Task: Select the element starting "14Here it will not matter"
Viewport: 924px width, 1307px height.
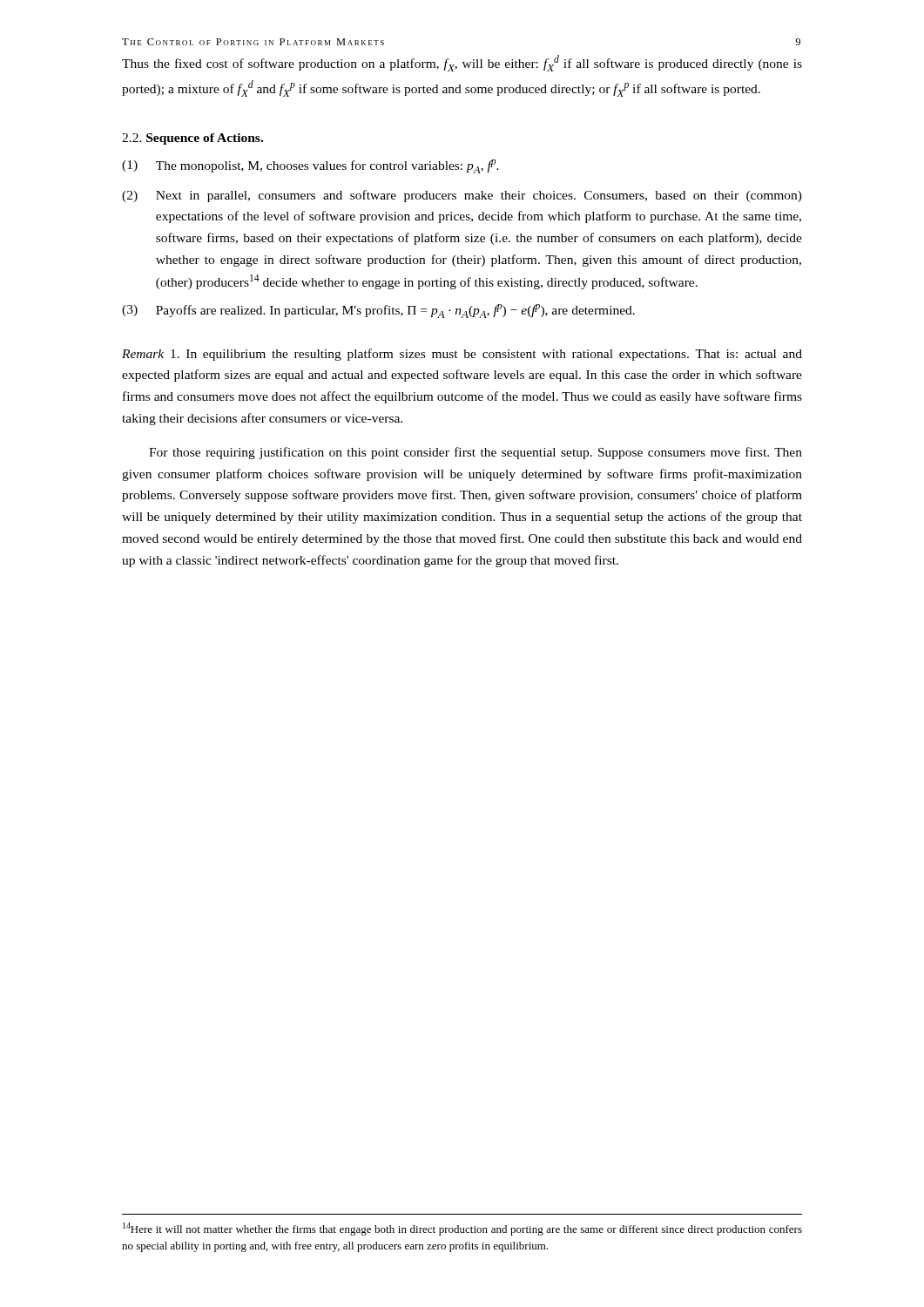Action: click(x=462, y=1237)
